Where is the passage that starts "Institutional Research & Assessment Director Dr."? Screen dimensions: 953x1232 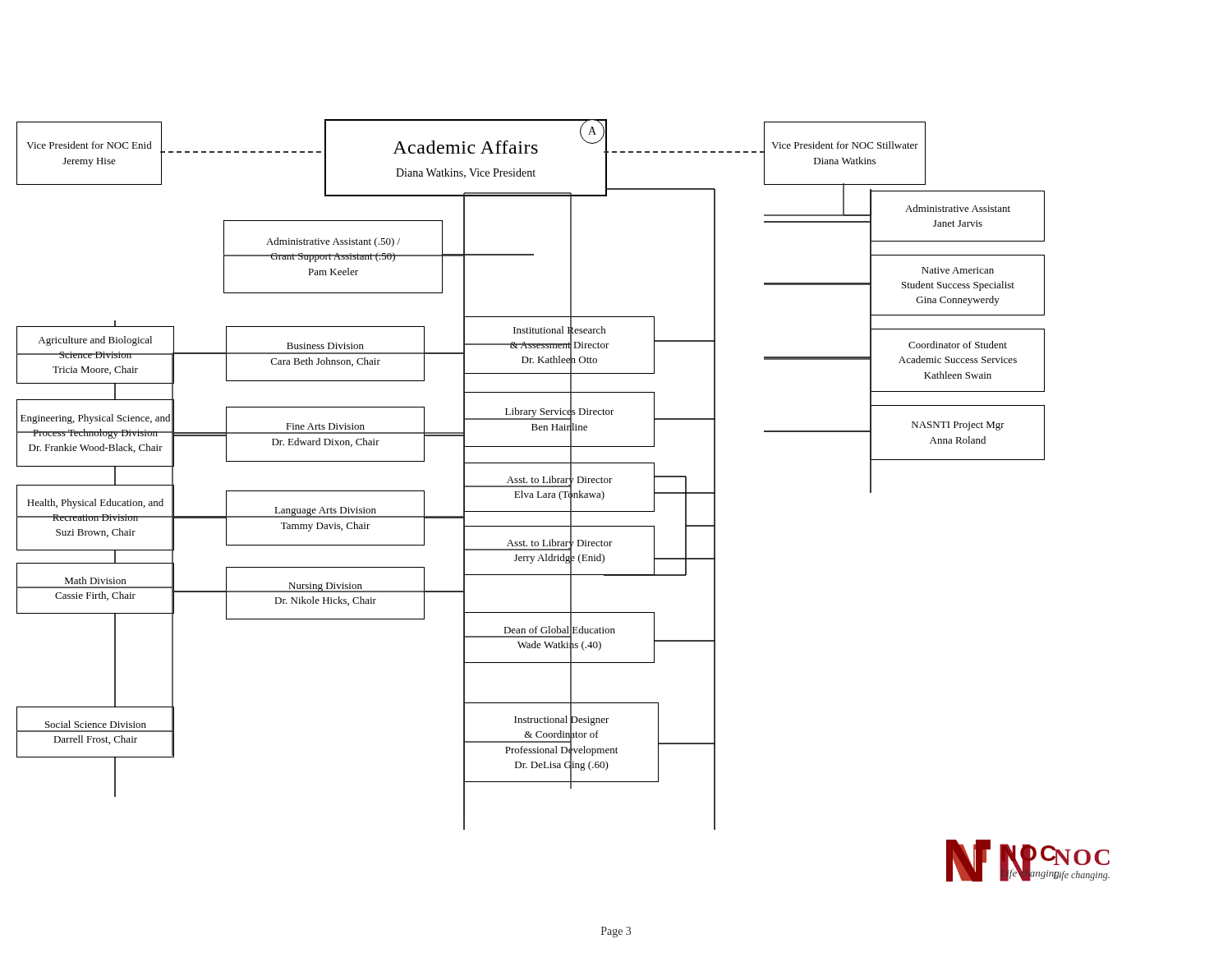coord(559,345)
